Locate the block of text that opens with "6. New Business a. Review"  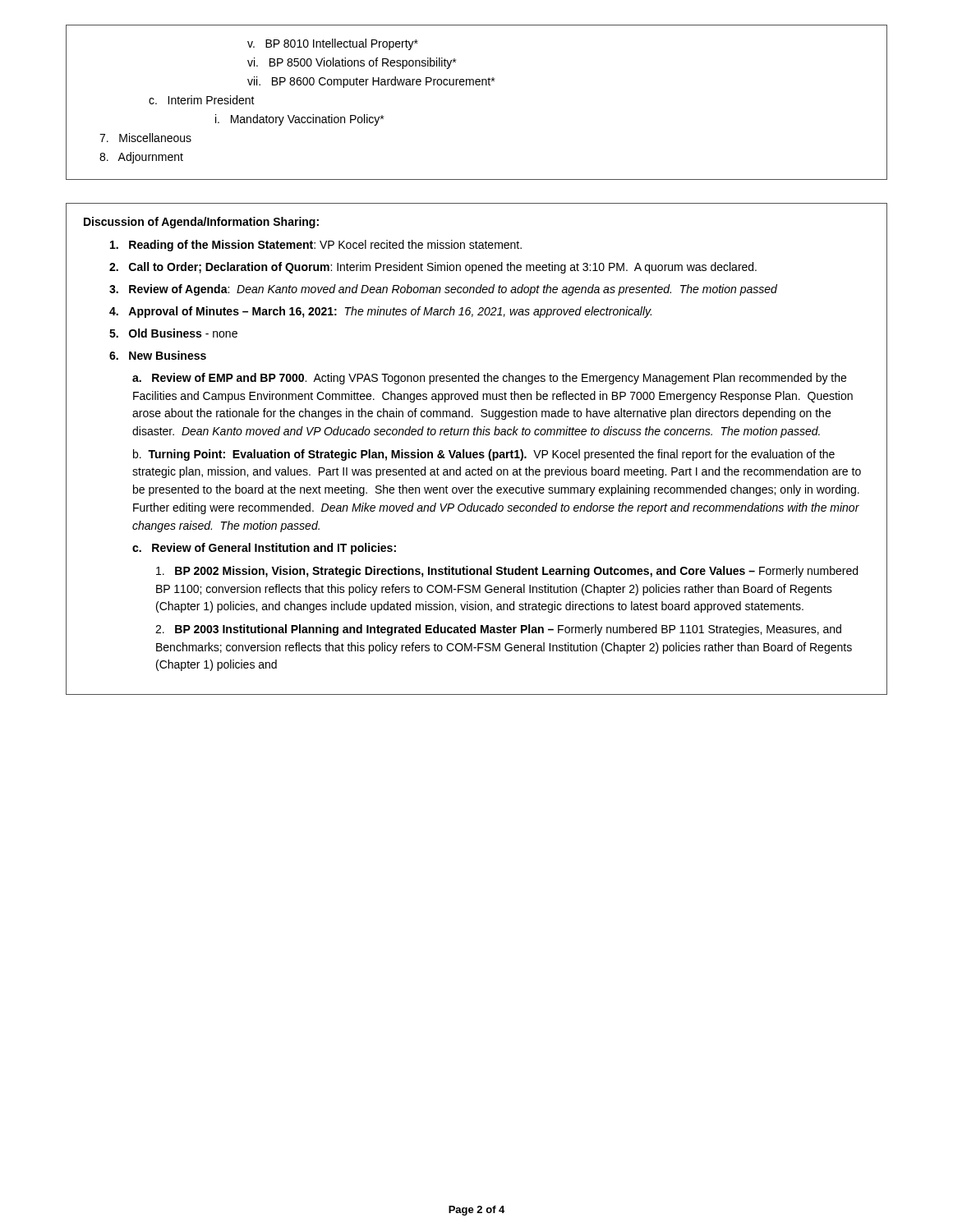[490, 512]
